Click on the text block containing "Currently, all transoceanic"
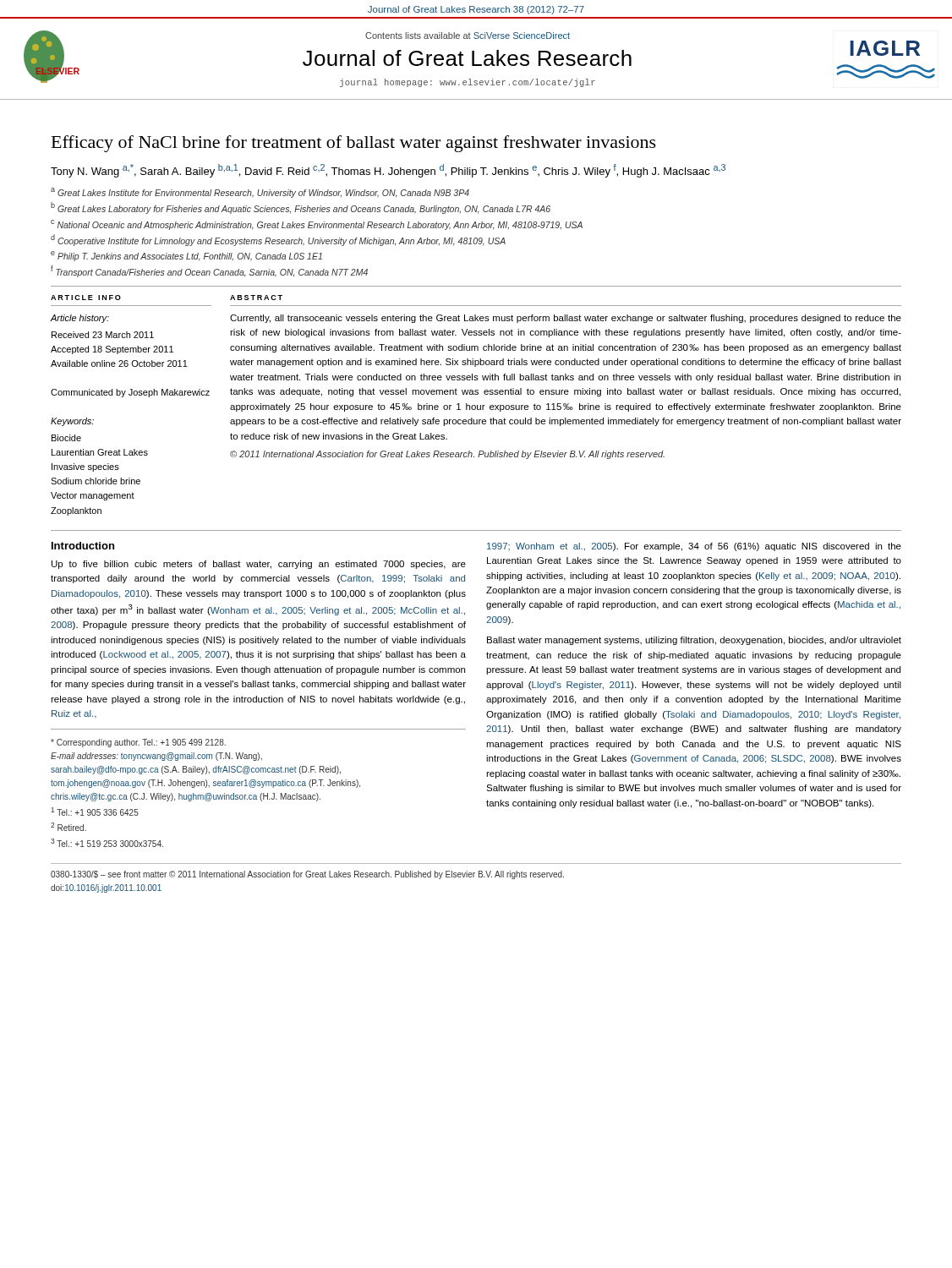This screenshot has height=1268, width=952. point(566,377)
